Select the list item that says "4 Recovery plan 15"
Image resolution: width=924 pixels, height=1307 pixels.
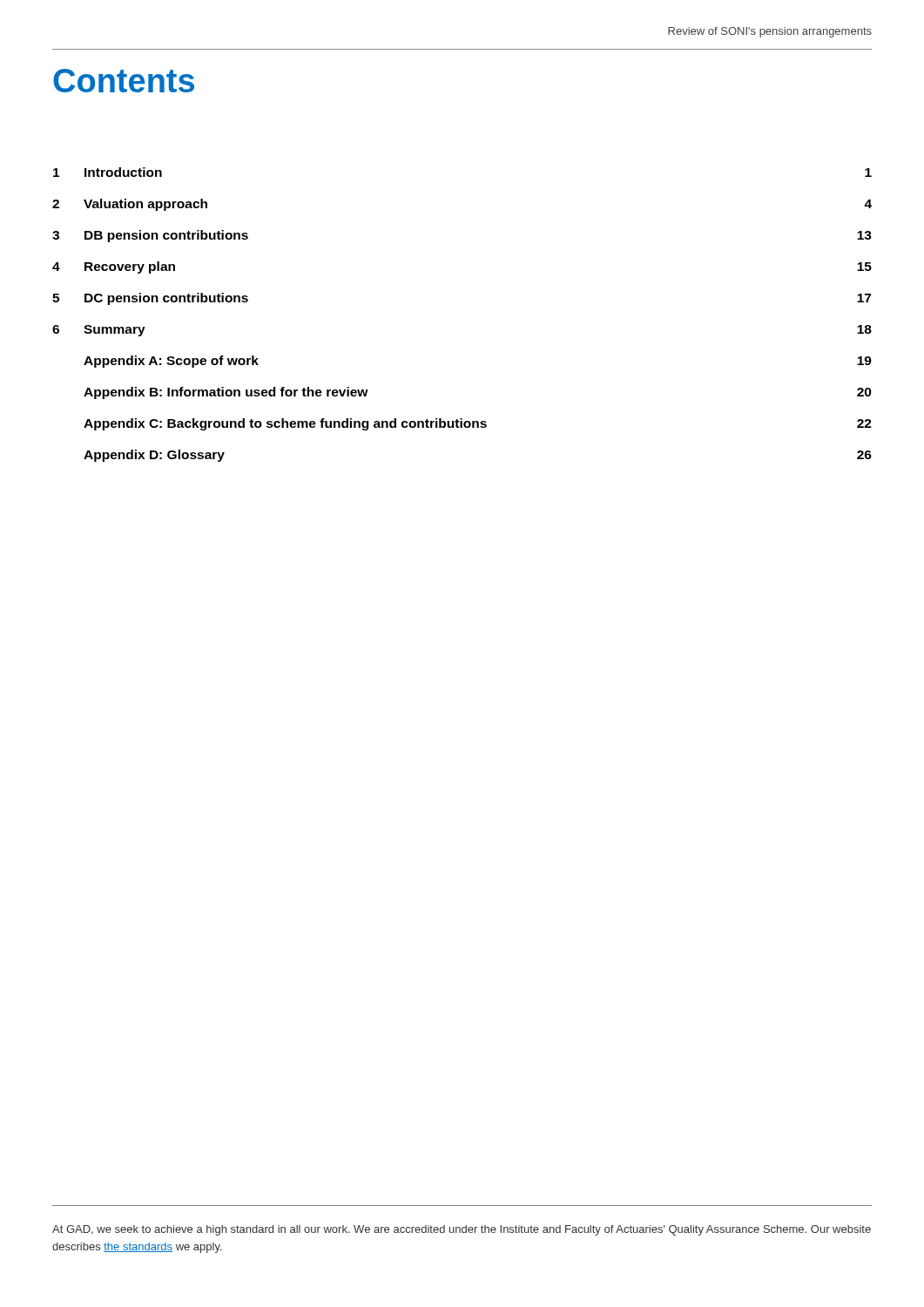point(139,267)
